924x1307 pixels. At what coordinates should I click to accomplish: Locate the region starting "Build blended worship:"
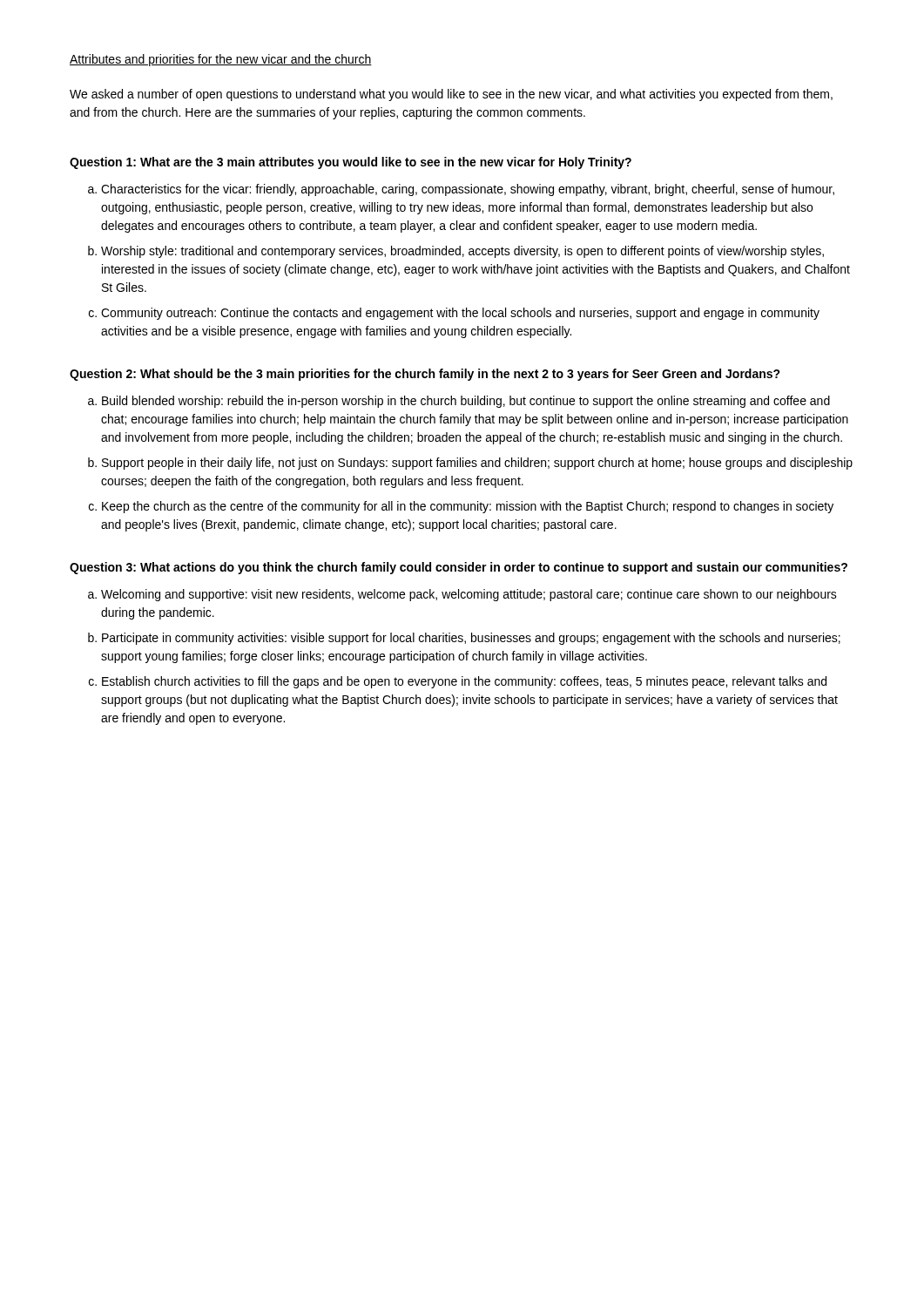pos(475,419)
